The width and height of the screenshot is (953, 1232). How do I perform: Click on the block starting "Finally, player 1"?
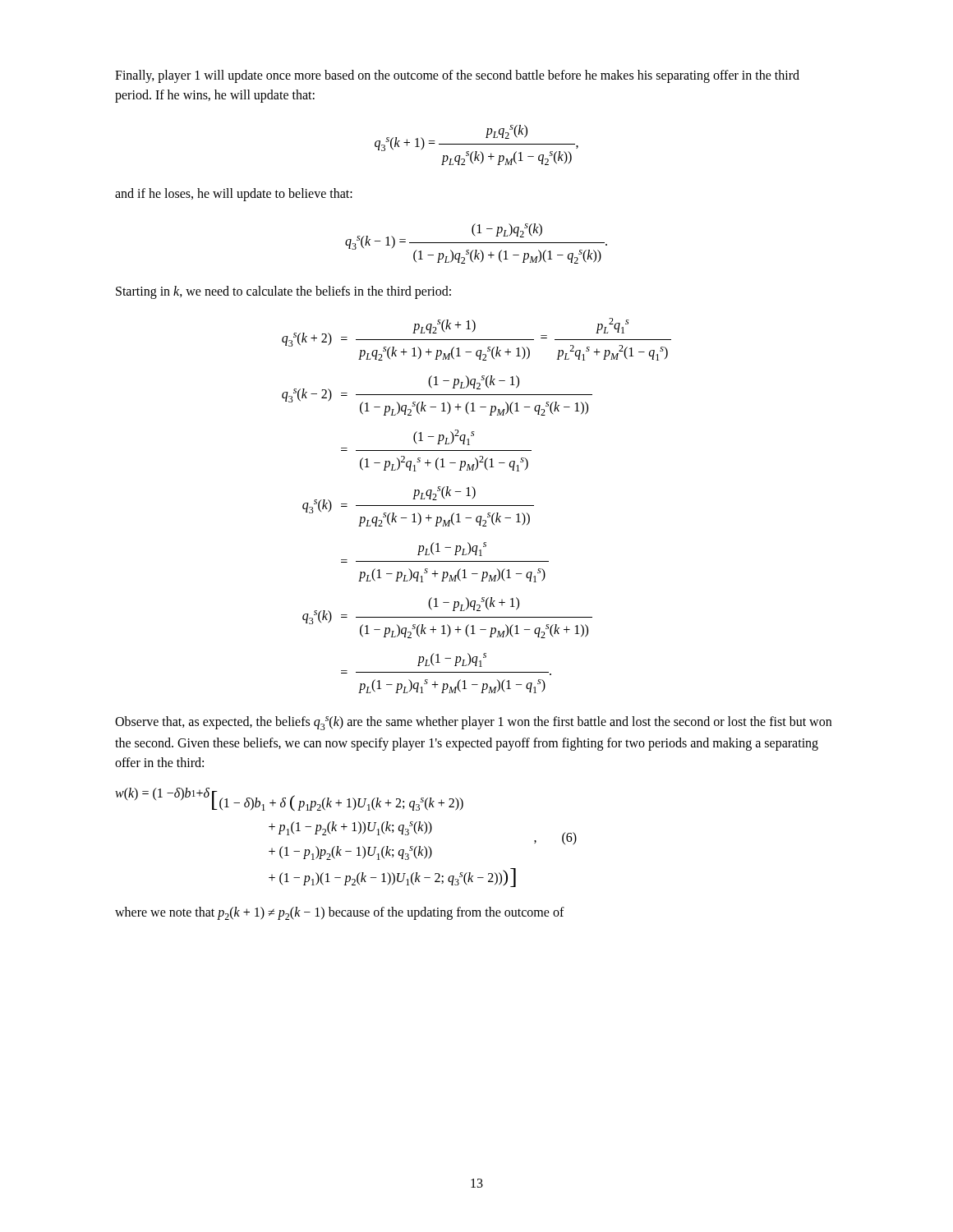[457, 85]
